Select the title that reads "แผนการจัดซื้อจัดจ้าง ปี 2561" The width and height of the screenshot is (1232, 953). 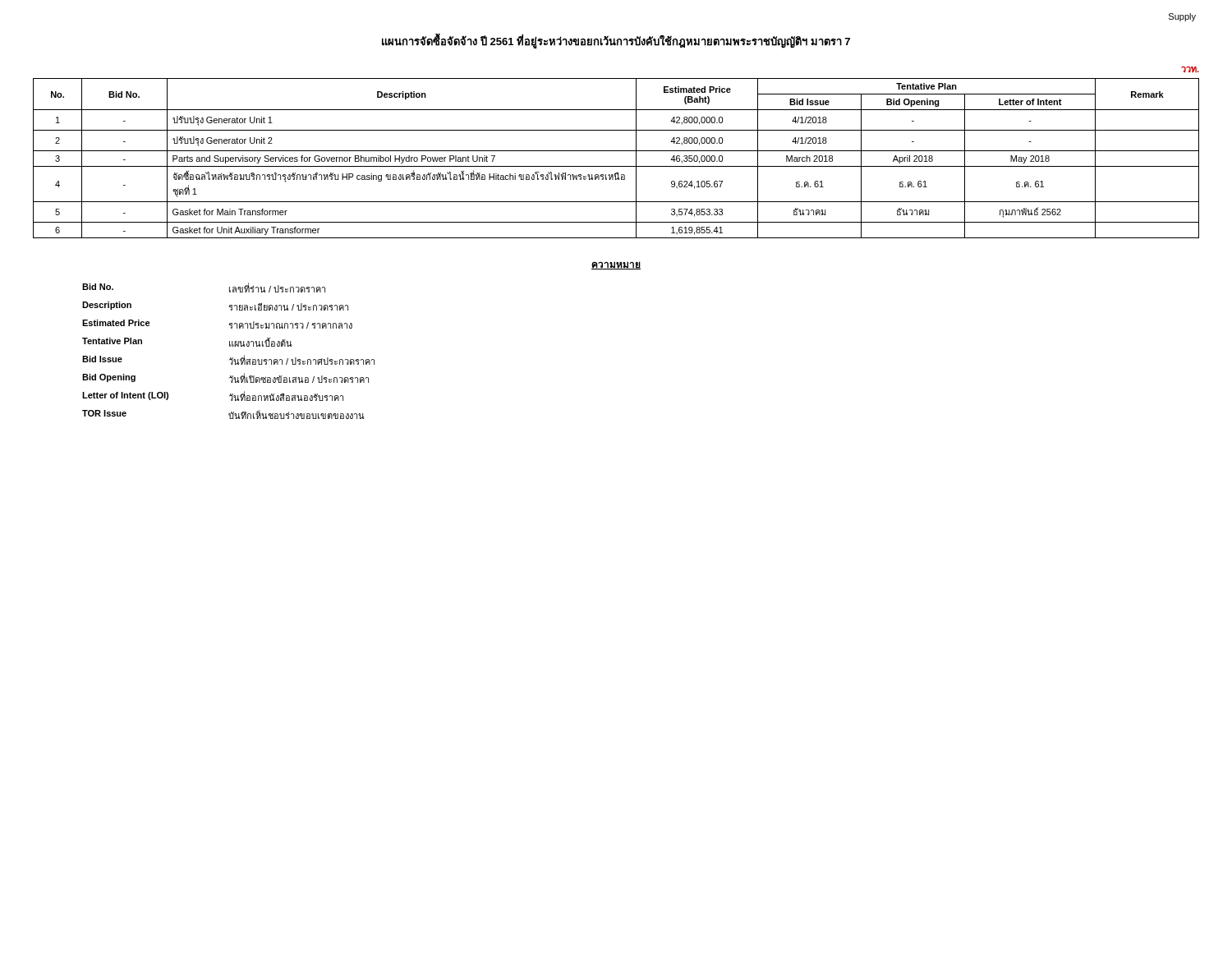click(616, 42)
